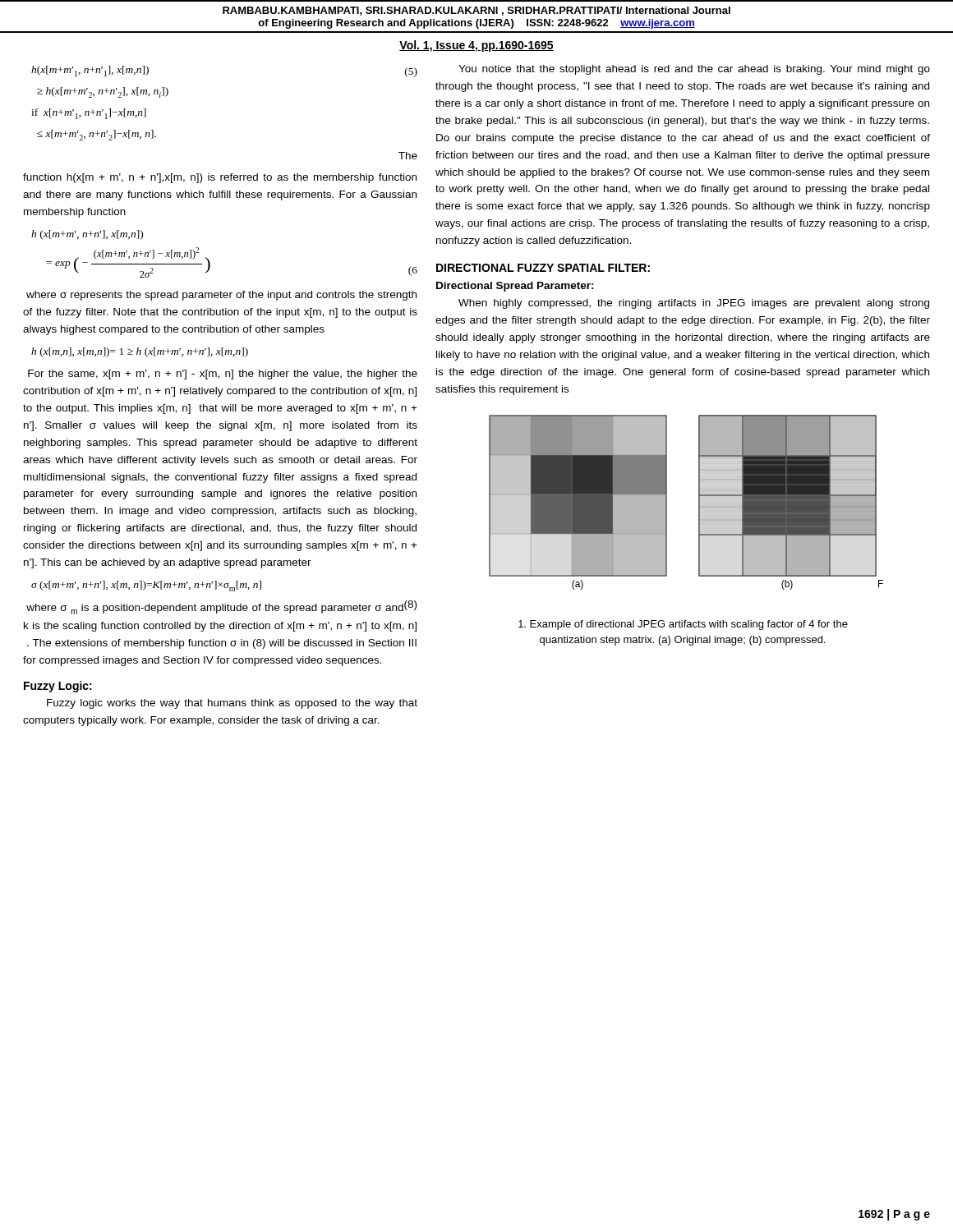This screenshot has width=953, height=1232.
Task: Find the caption that says "Example of directional JPEG artifacts with scaling factor"
Action: point(683,632)
